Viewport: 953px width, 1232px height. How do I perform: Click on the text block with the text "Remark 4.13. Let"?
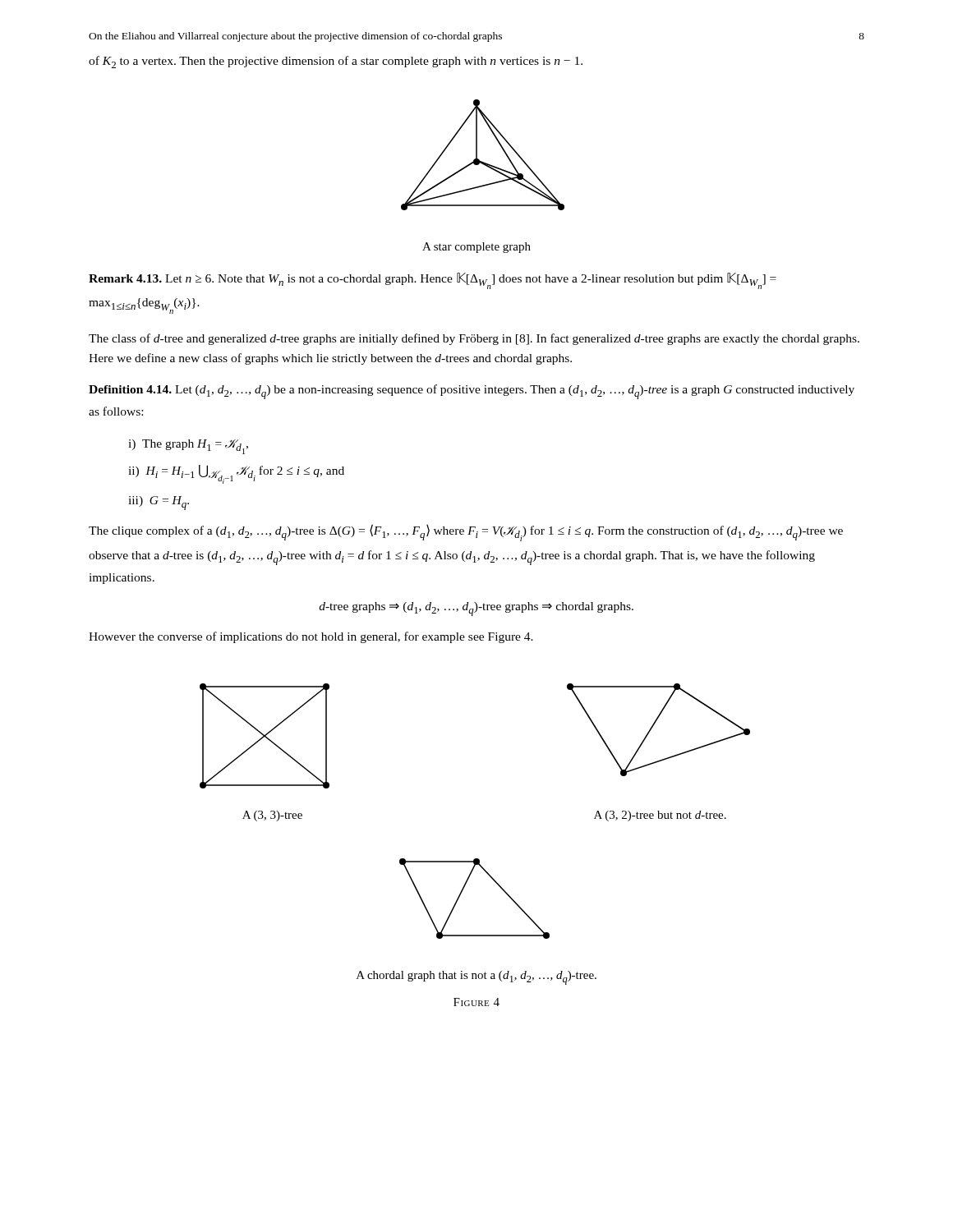click(x=433, y=293)
